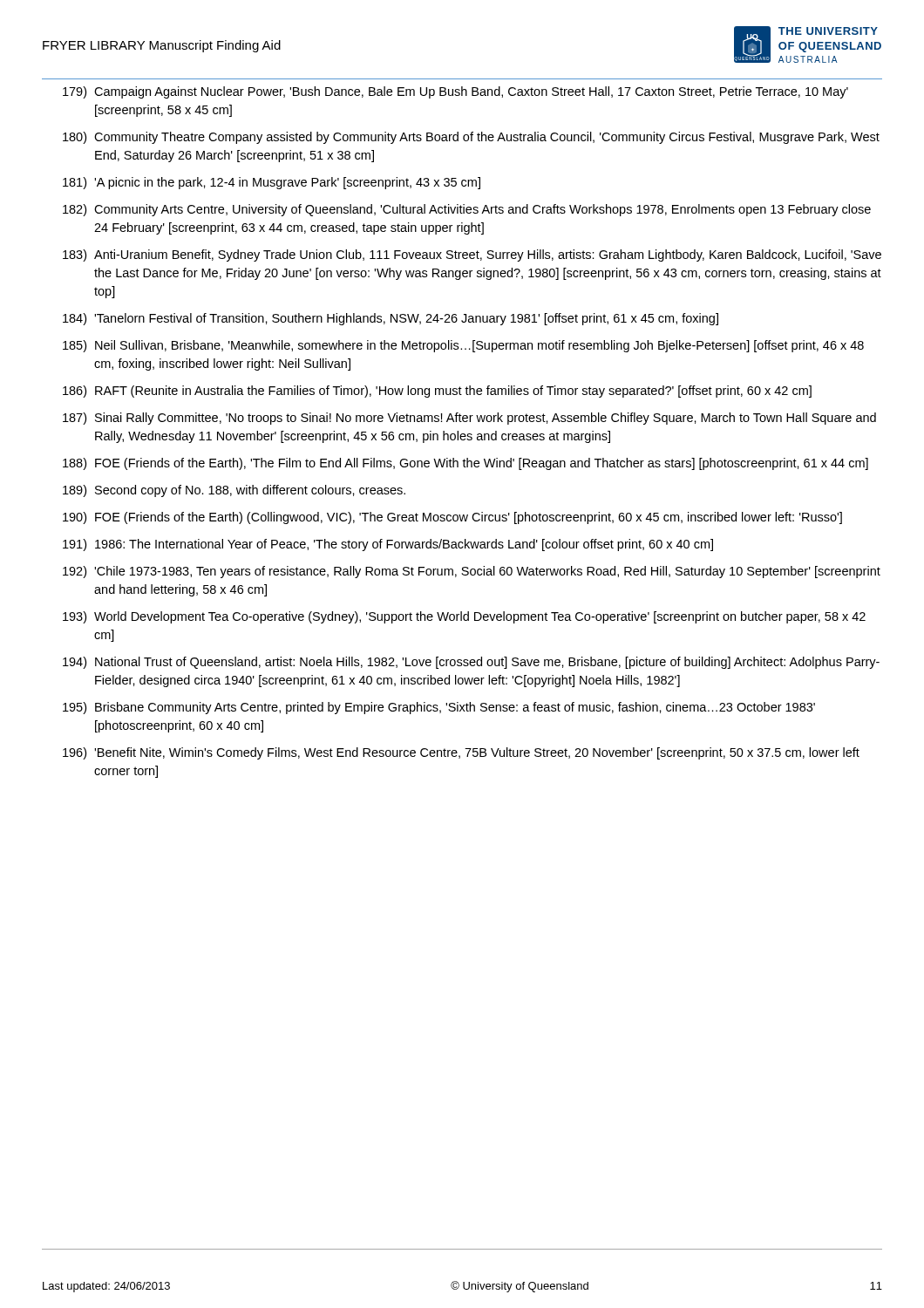Find the element starting "187) Sinai Rally Committee,"
This screenshot has width=924, height=1308.
(462, 427)
